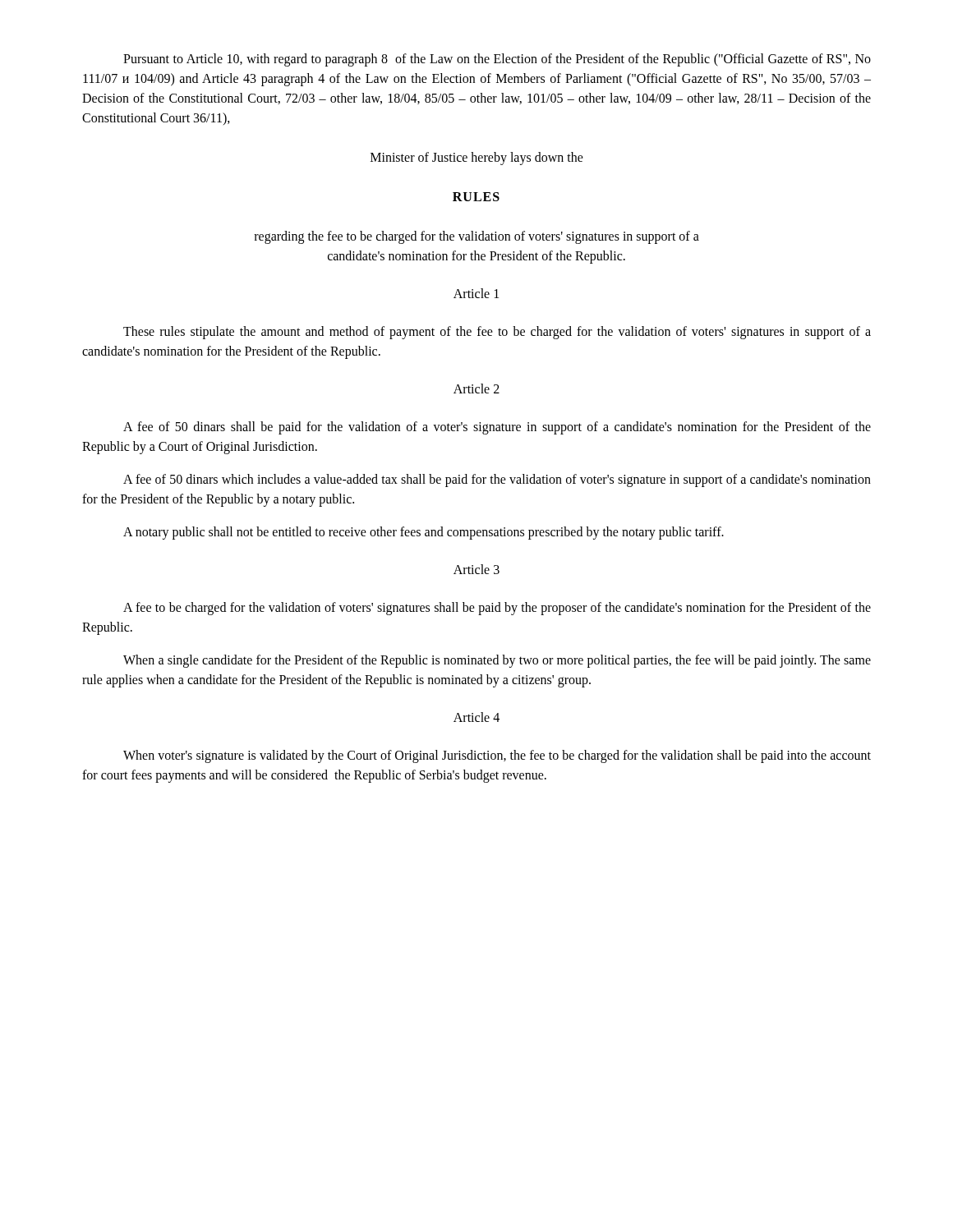
Task: Select the element starting "Minister of Justice hereby lays"
Action: tap(476, 157)
